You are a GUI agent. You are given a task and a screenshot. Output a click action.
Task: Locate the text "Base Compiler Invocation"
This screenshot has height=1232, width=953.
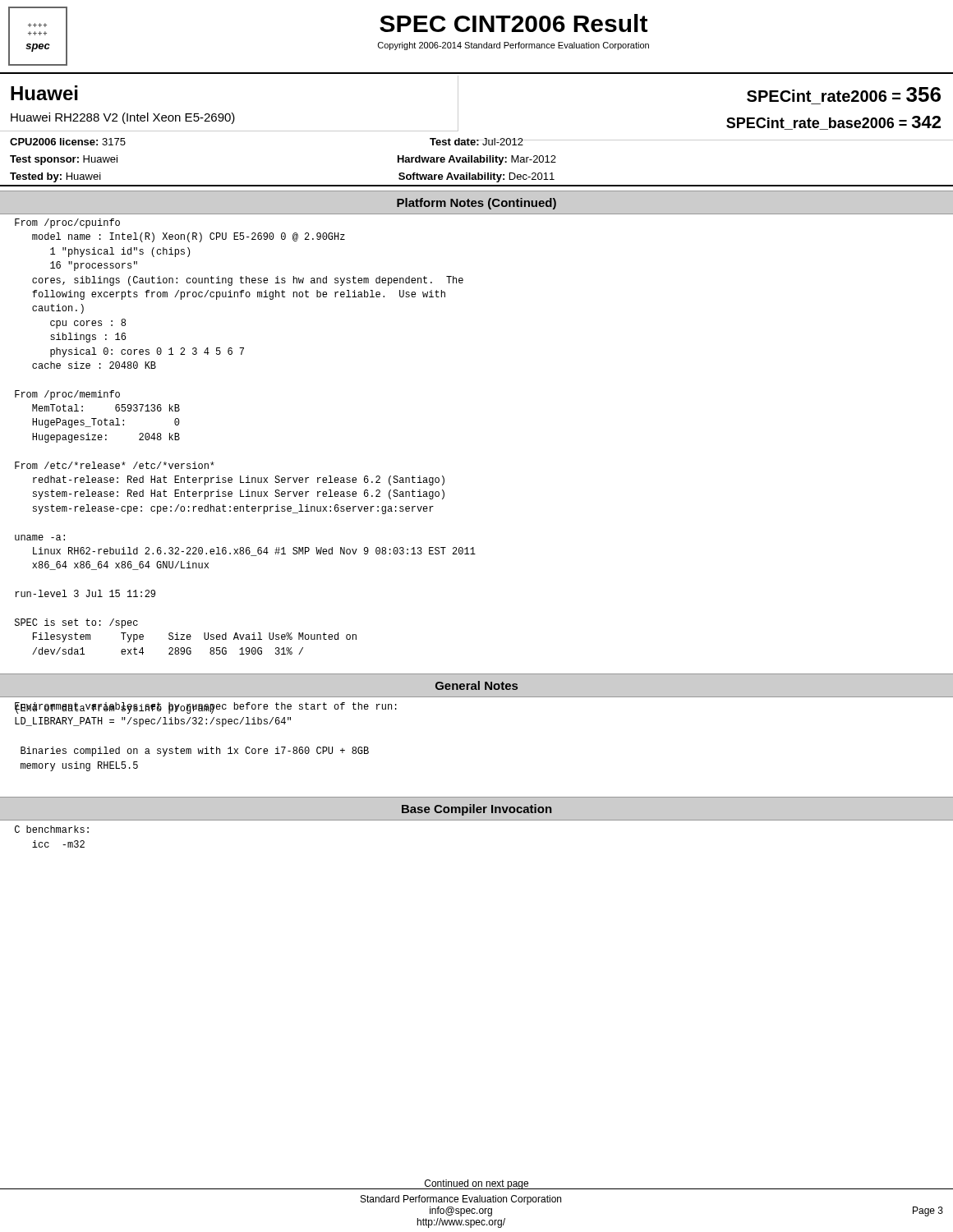[476, 809]
